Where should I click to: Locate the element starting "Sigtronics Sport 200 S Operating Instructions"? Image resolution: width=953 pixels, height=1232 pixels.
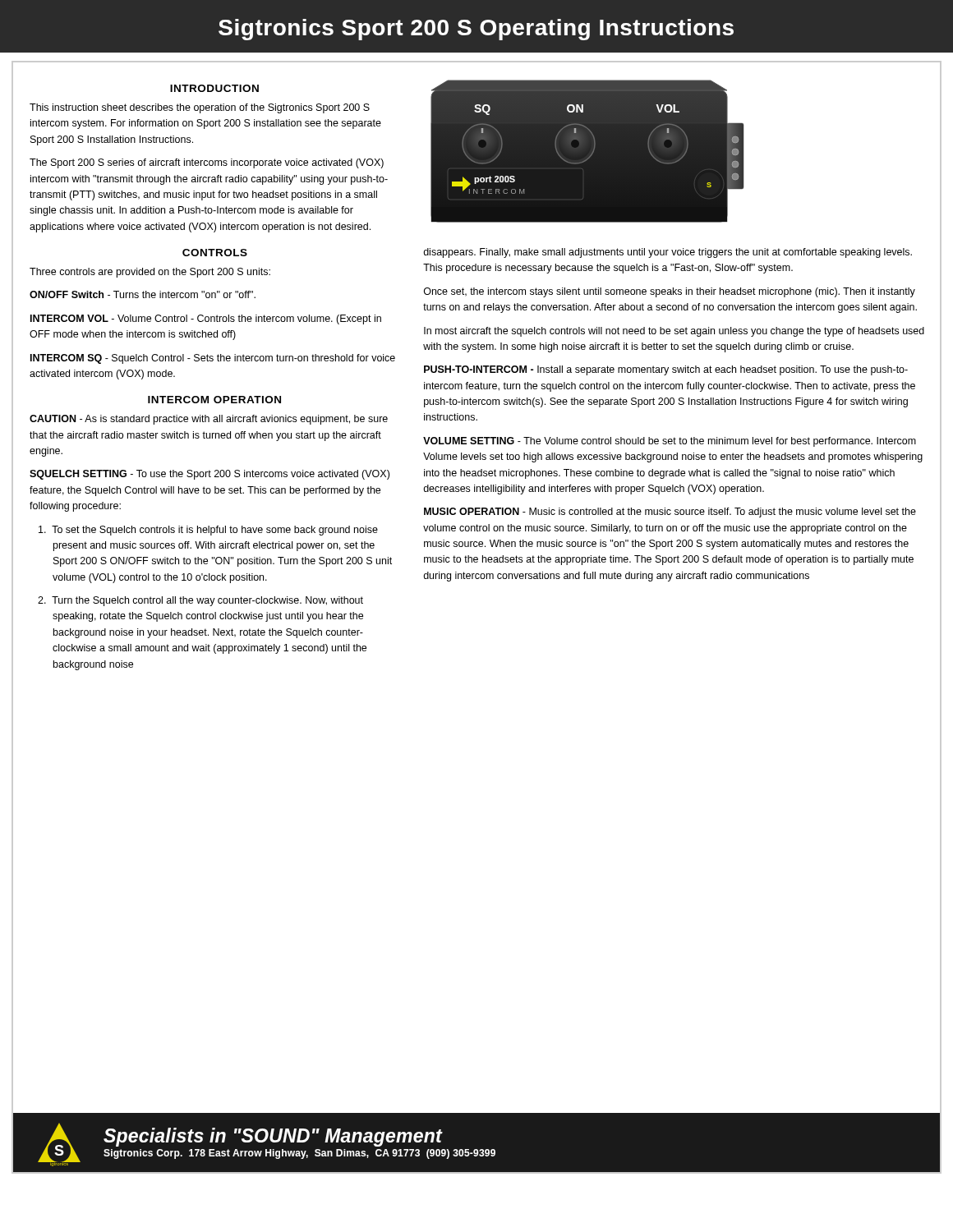pos(476,28)
